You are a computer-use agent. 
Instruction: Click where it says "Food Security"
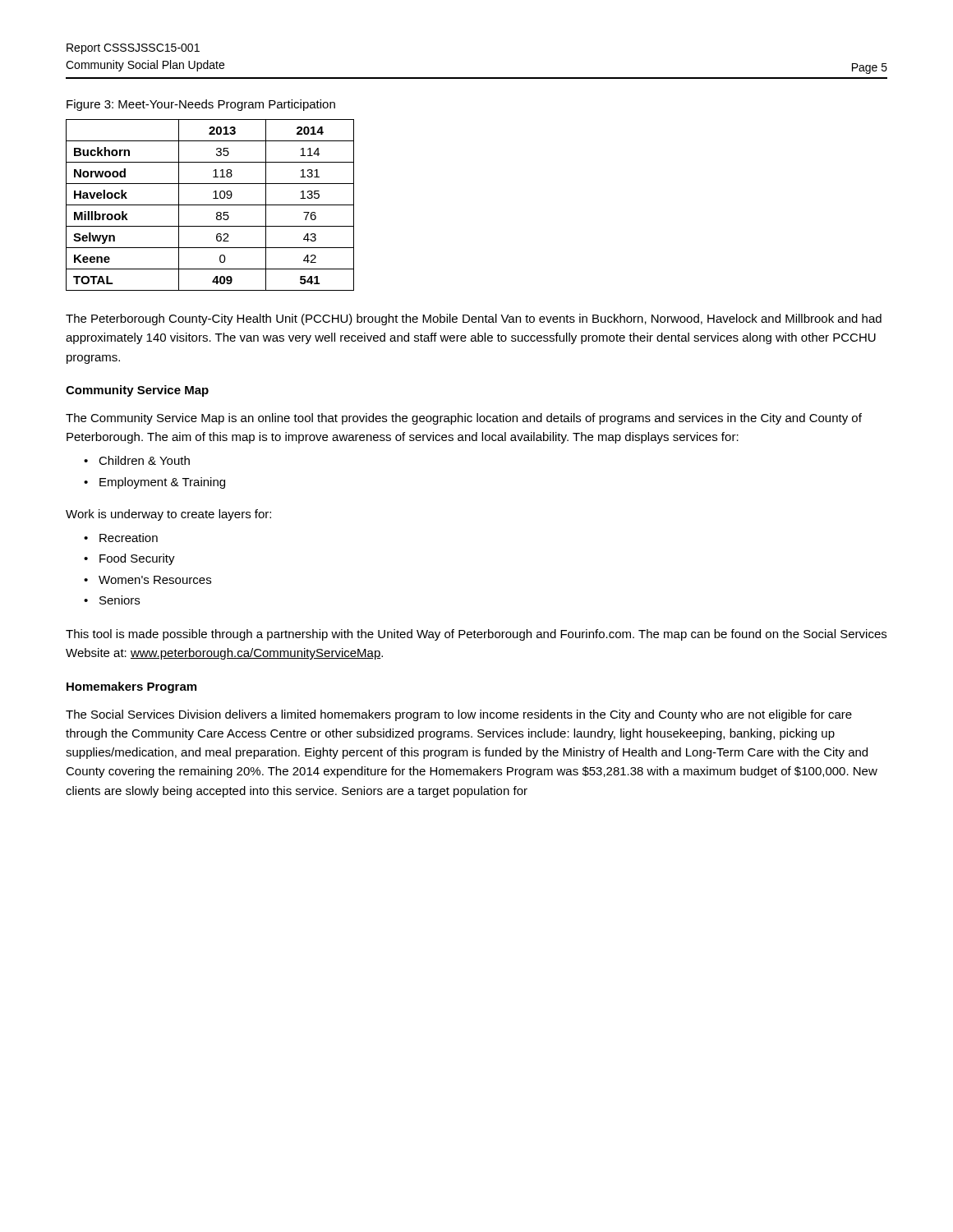click(x=137, y=558)
